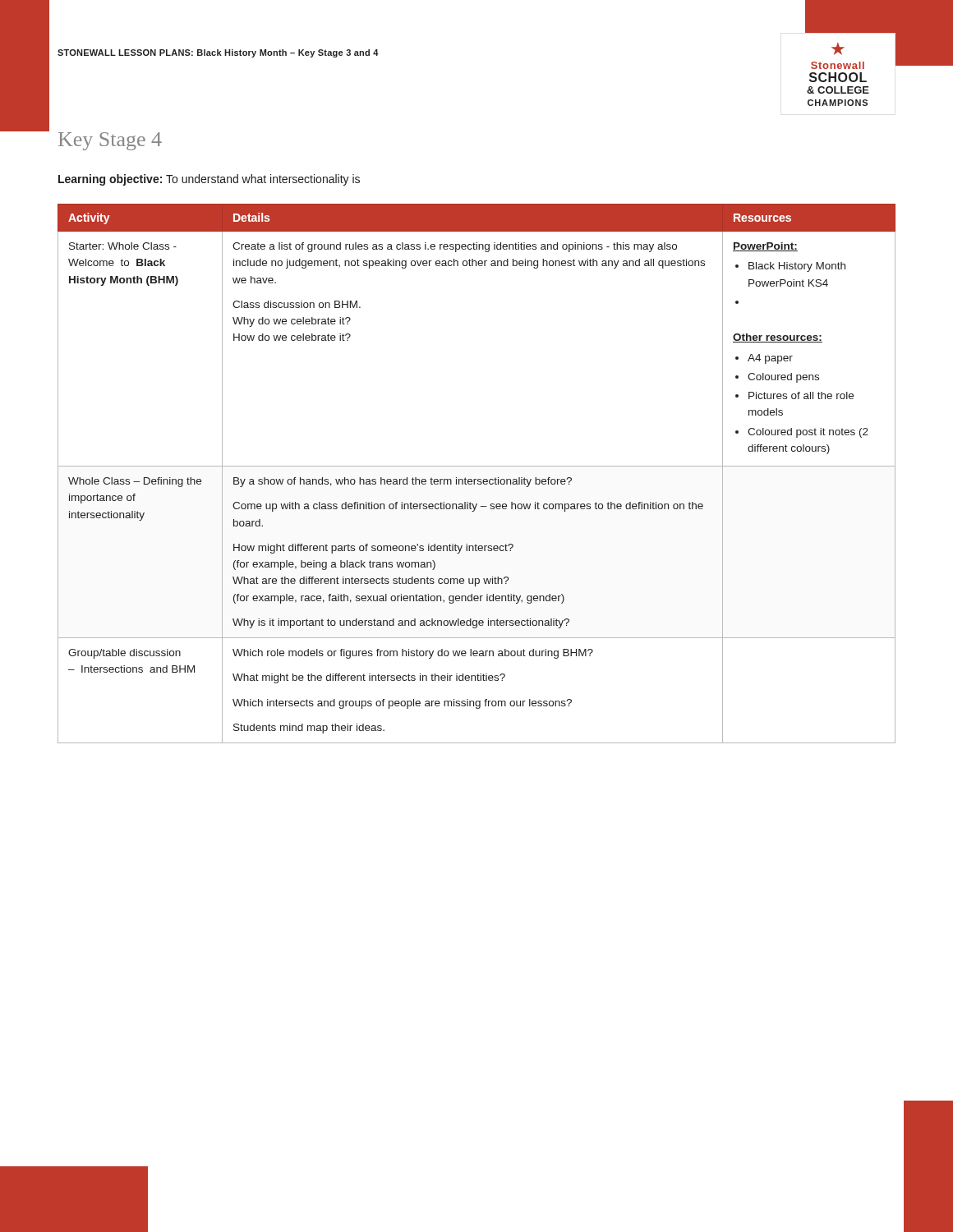
Task: Click on the logo
Action: pyautogui.click(x=838, y=74)
